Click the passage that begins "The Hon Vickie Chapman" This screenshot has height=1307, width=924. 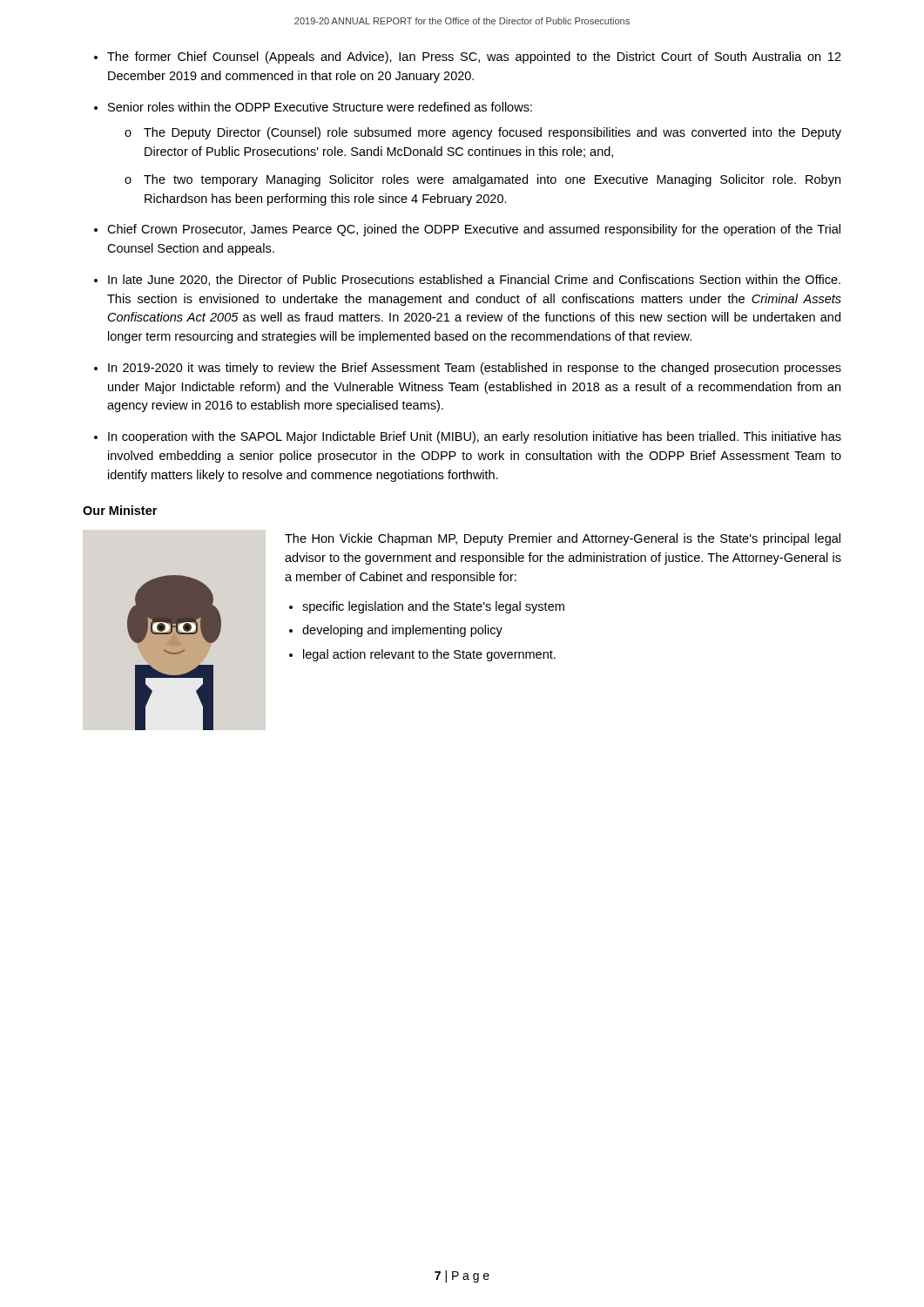pyautogui.click(x=563, y=558)
